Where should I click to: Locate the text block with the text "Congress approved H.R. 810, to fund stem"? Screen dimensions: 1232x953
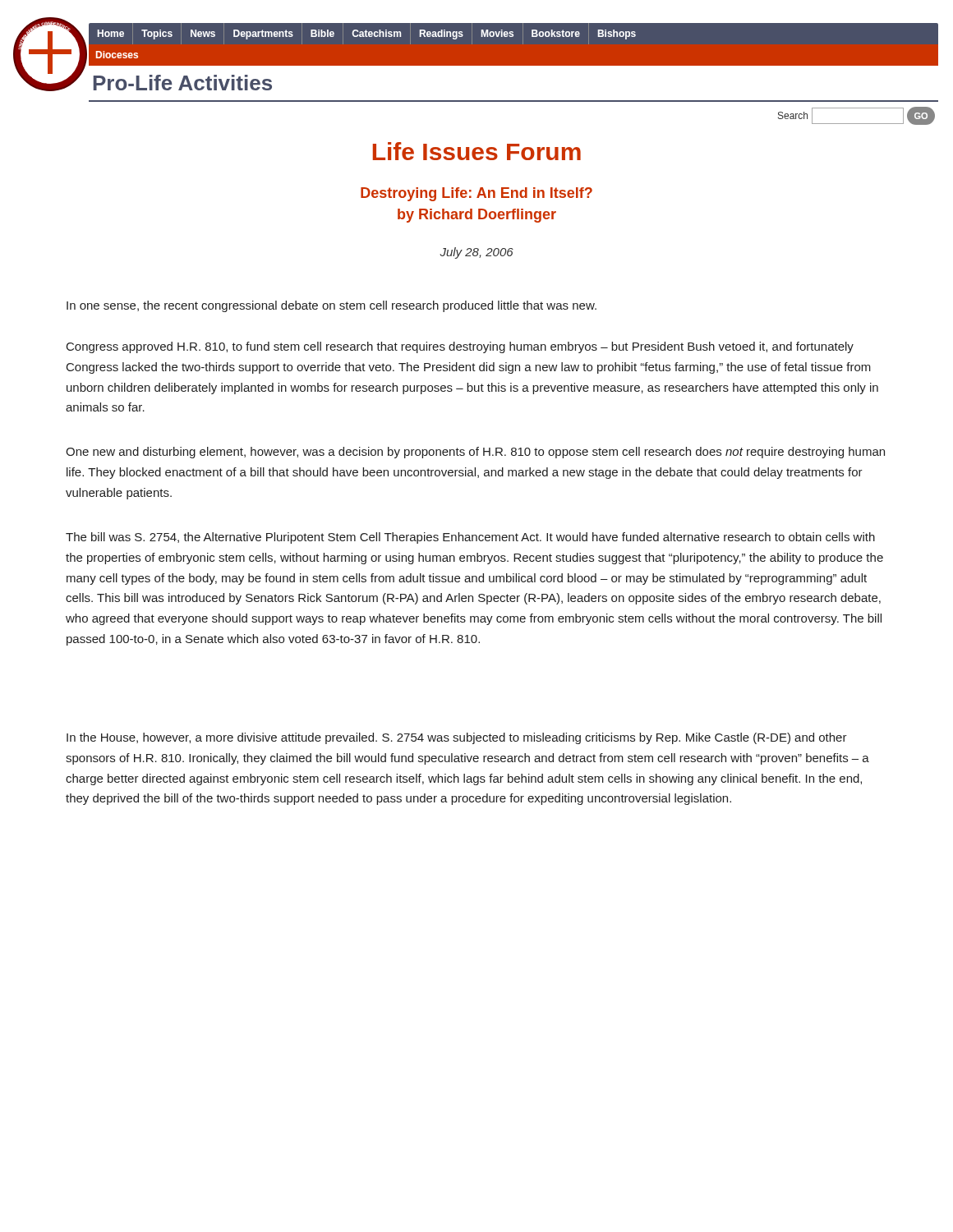pos(476,377)
